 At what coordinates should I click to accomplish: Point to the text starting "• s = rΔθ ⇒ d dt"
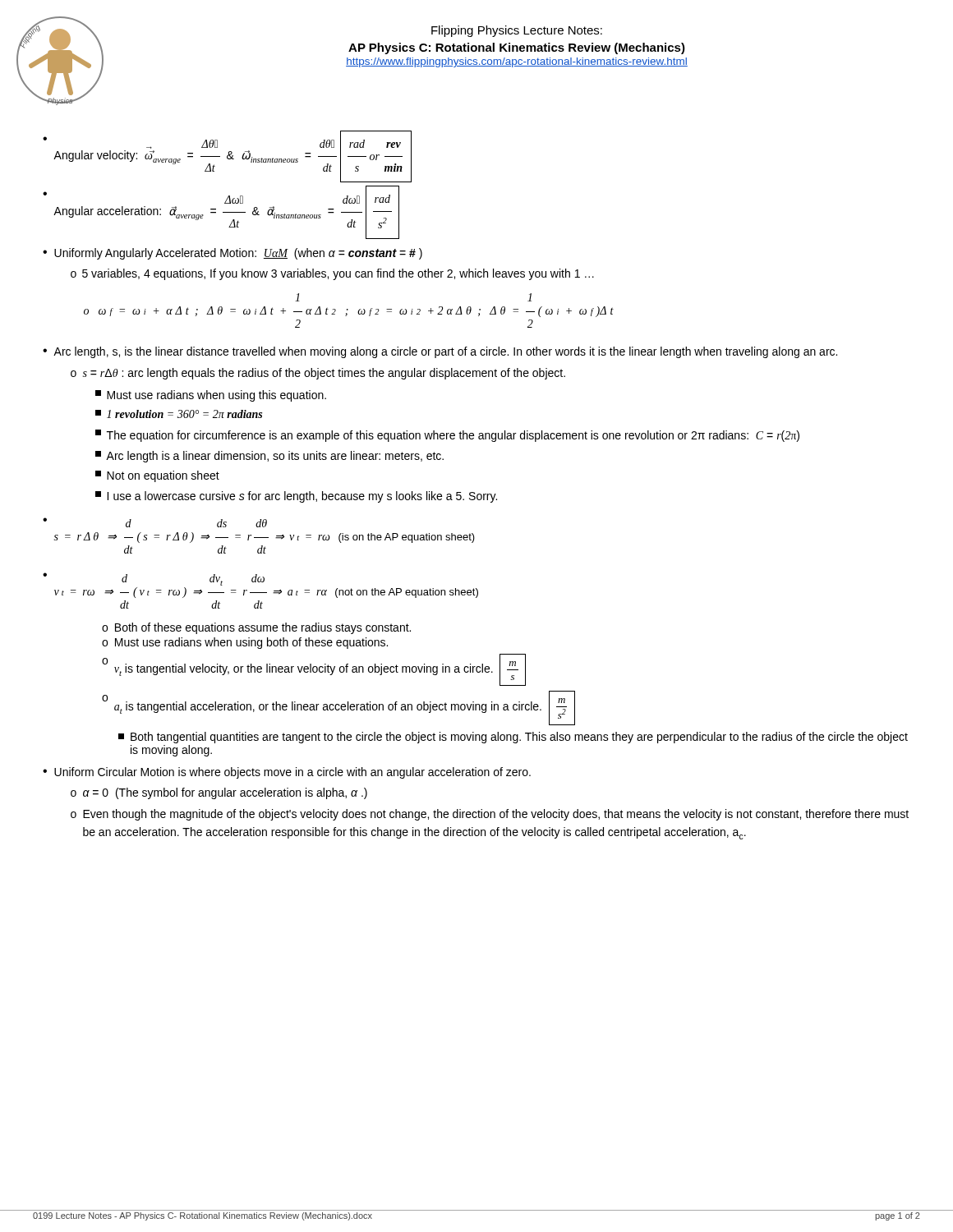point(476,538)
